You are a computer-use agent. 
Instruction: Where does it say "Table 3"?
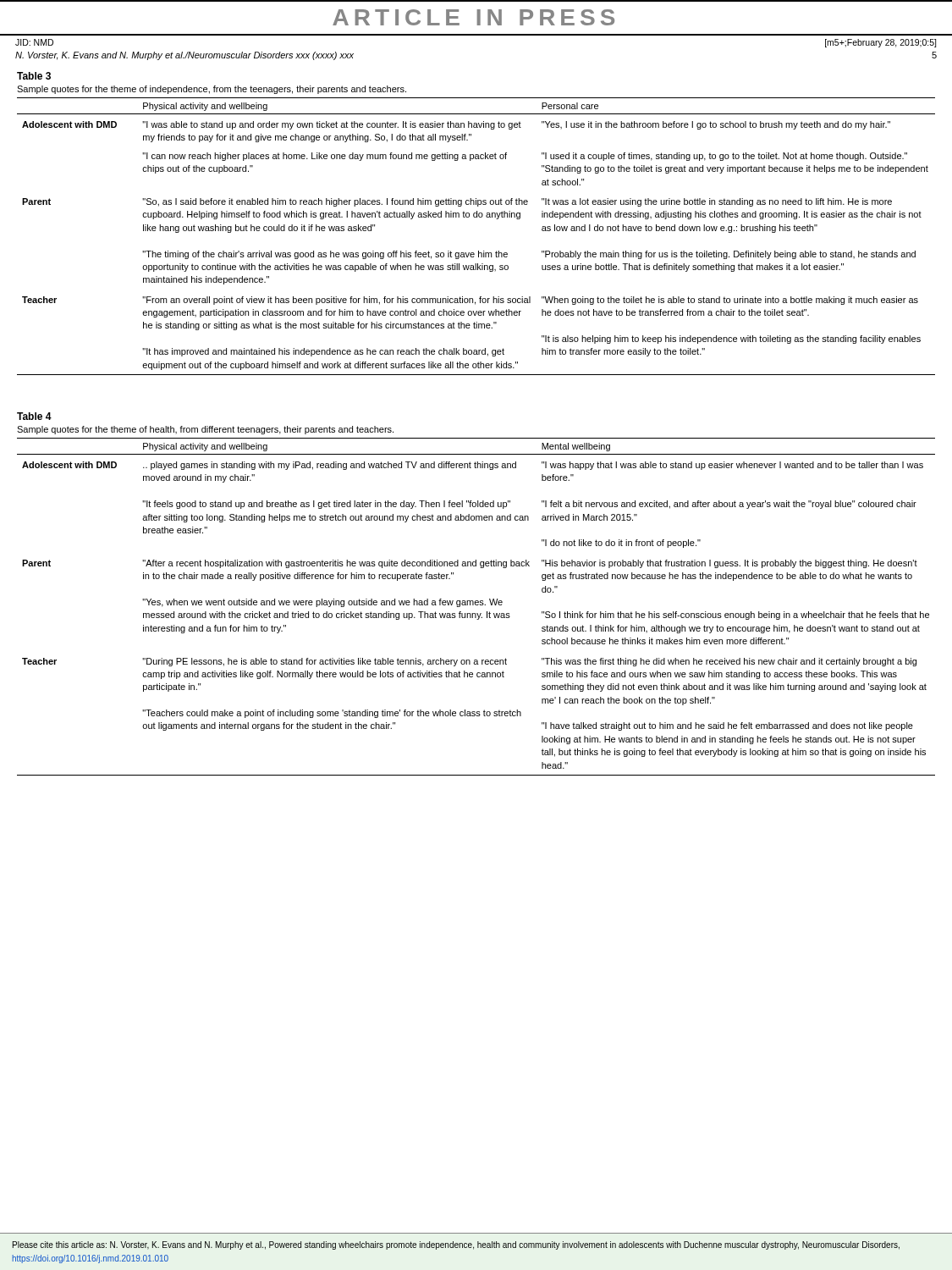point(34,76)
